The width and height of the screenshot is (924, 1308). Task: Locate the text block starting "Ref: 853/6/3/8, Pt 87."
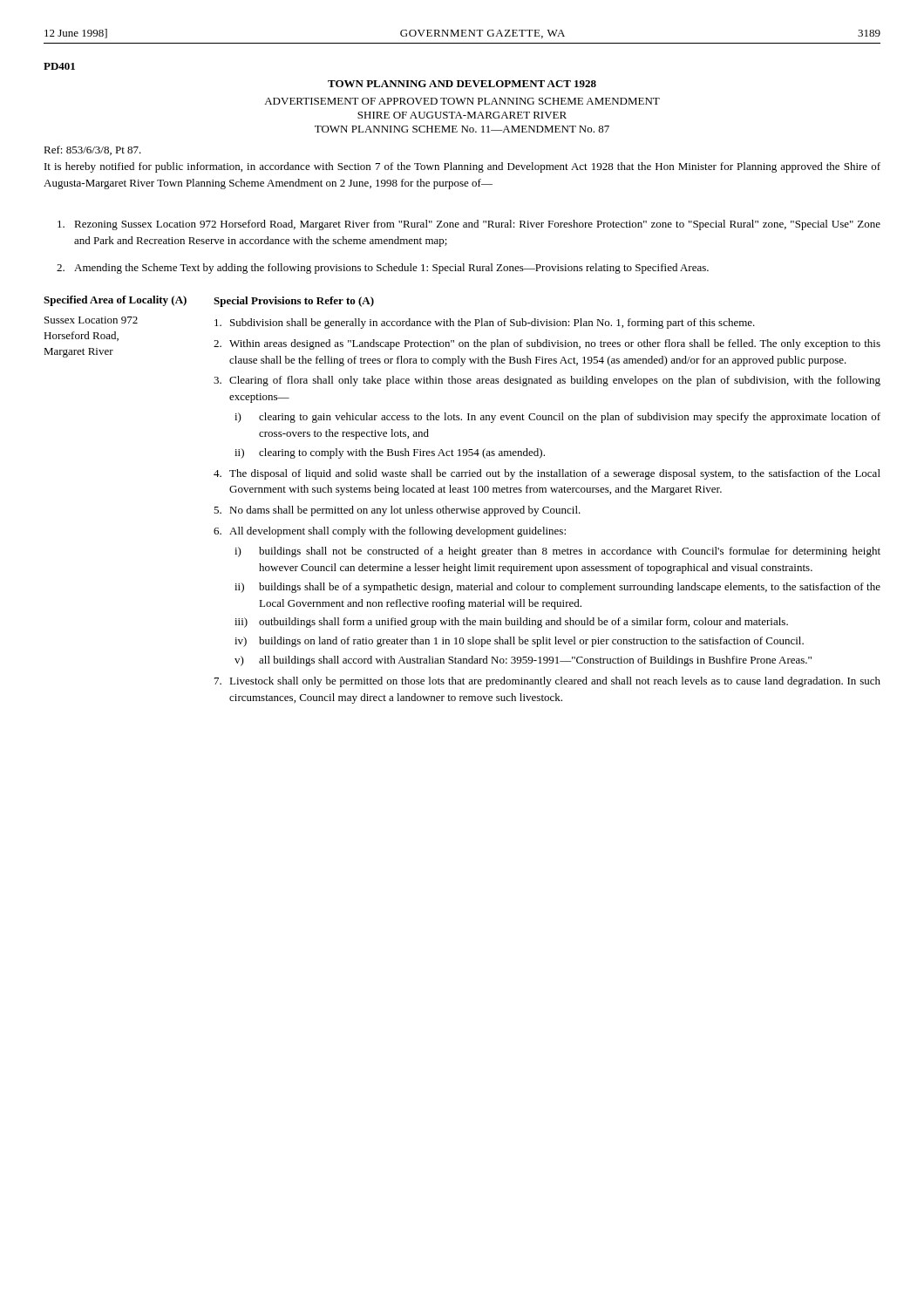pyautogui.click(x=93, y=150)
